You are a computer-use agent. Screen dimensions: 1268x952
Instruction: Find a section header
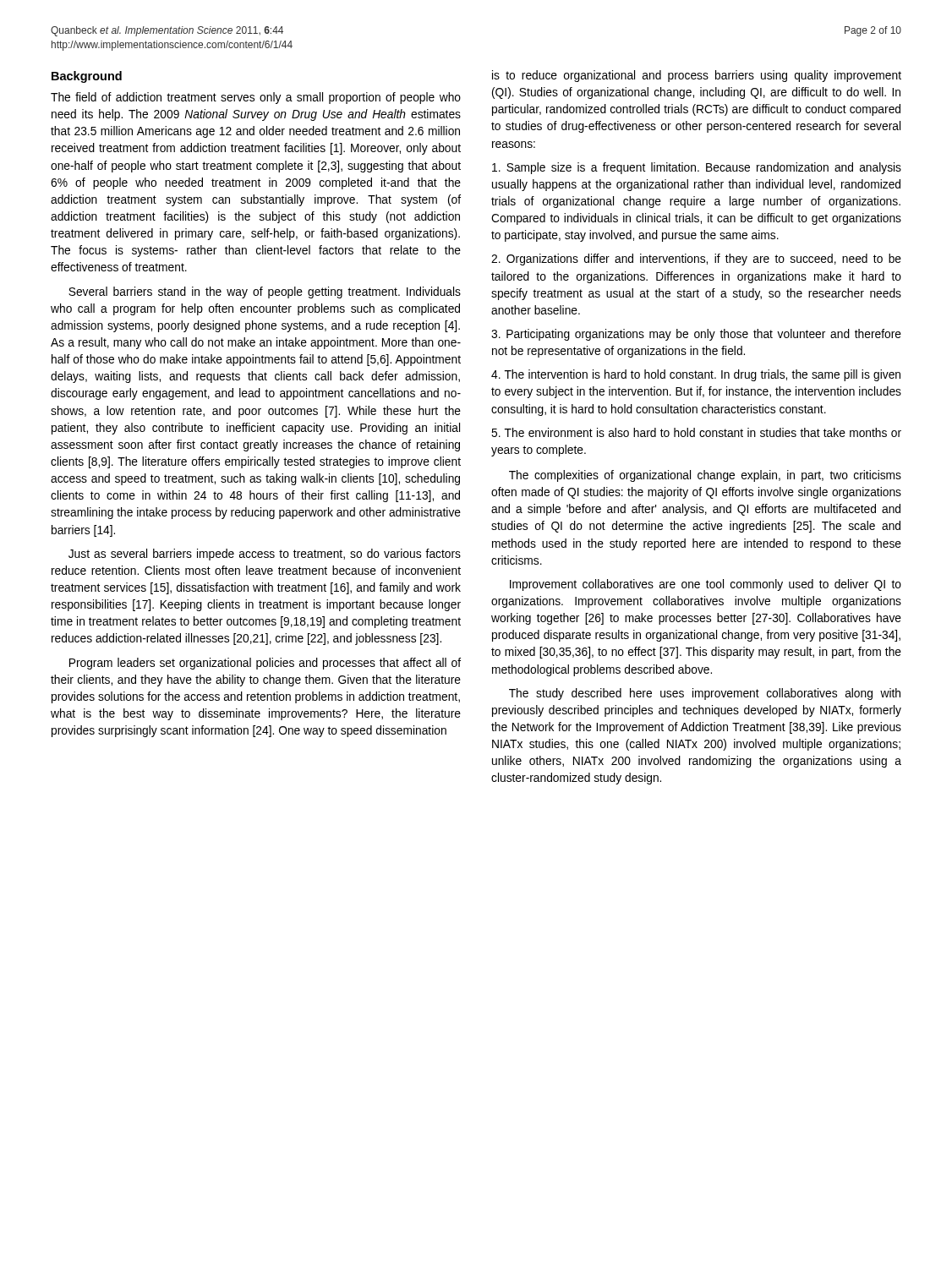pos(86,76)
